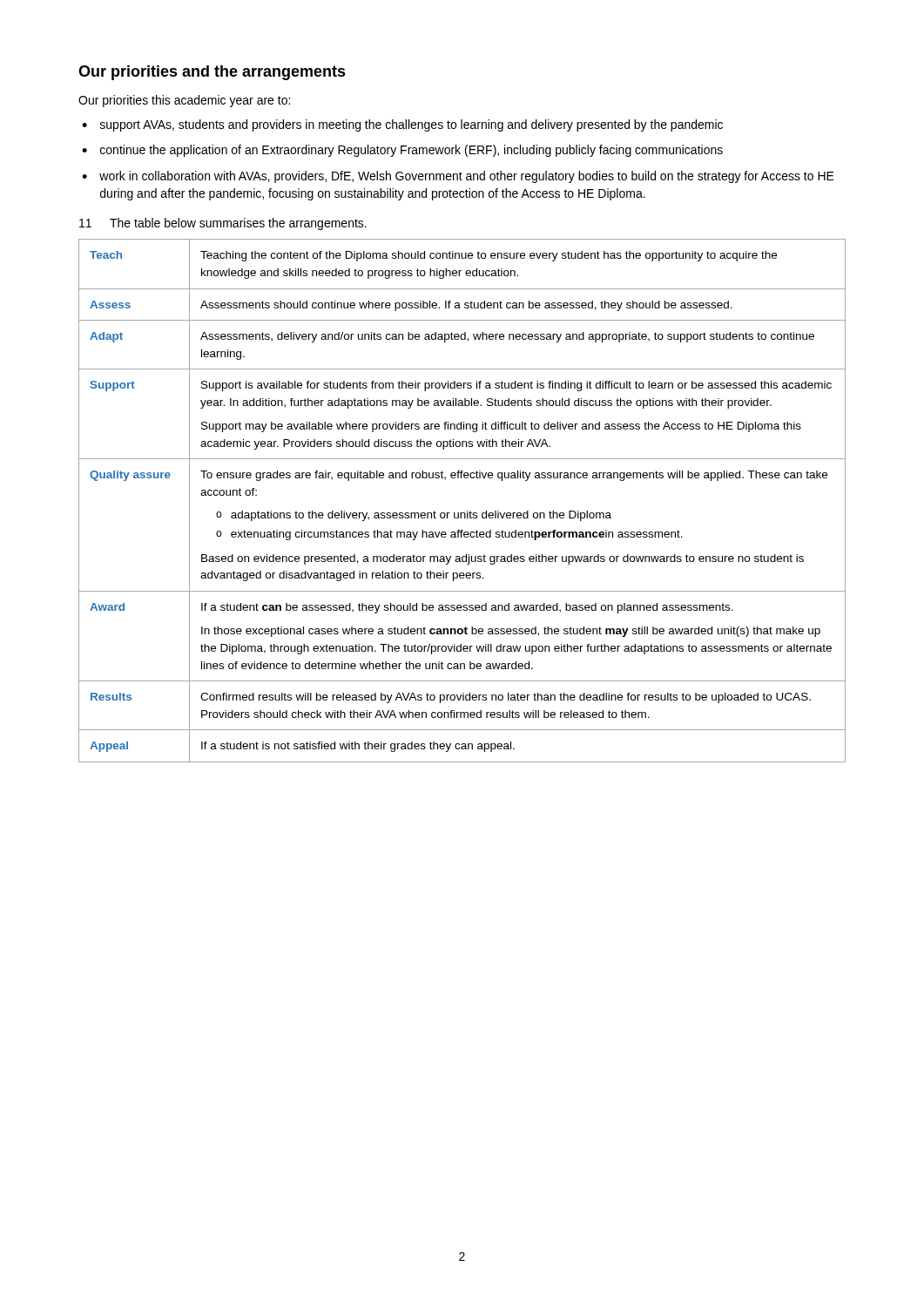Find the list item that says "continue the application of an Extraordinary"
The image size is (924, 1307).
point(411,150)
